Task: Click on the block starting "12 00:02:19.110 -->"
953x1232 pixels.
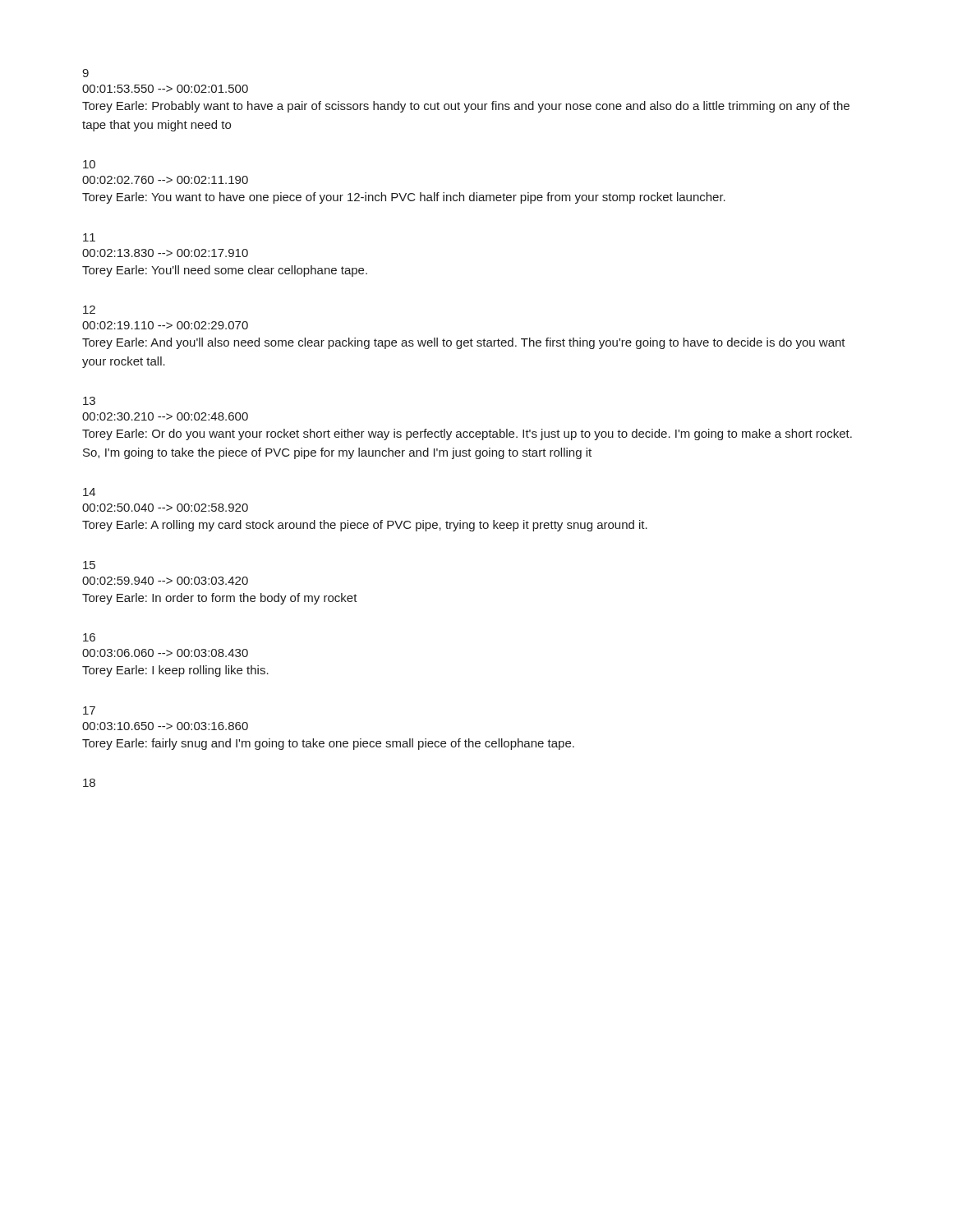Action: tap(476, 336)
